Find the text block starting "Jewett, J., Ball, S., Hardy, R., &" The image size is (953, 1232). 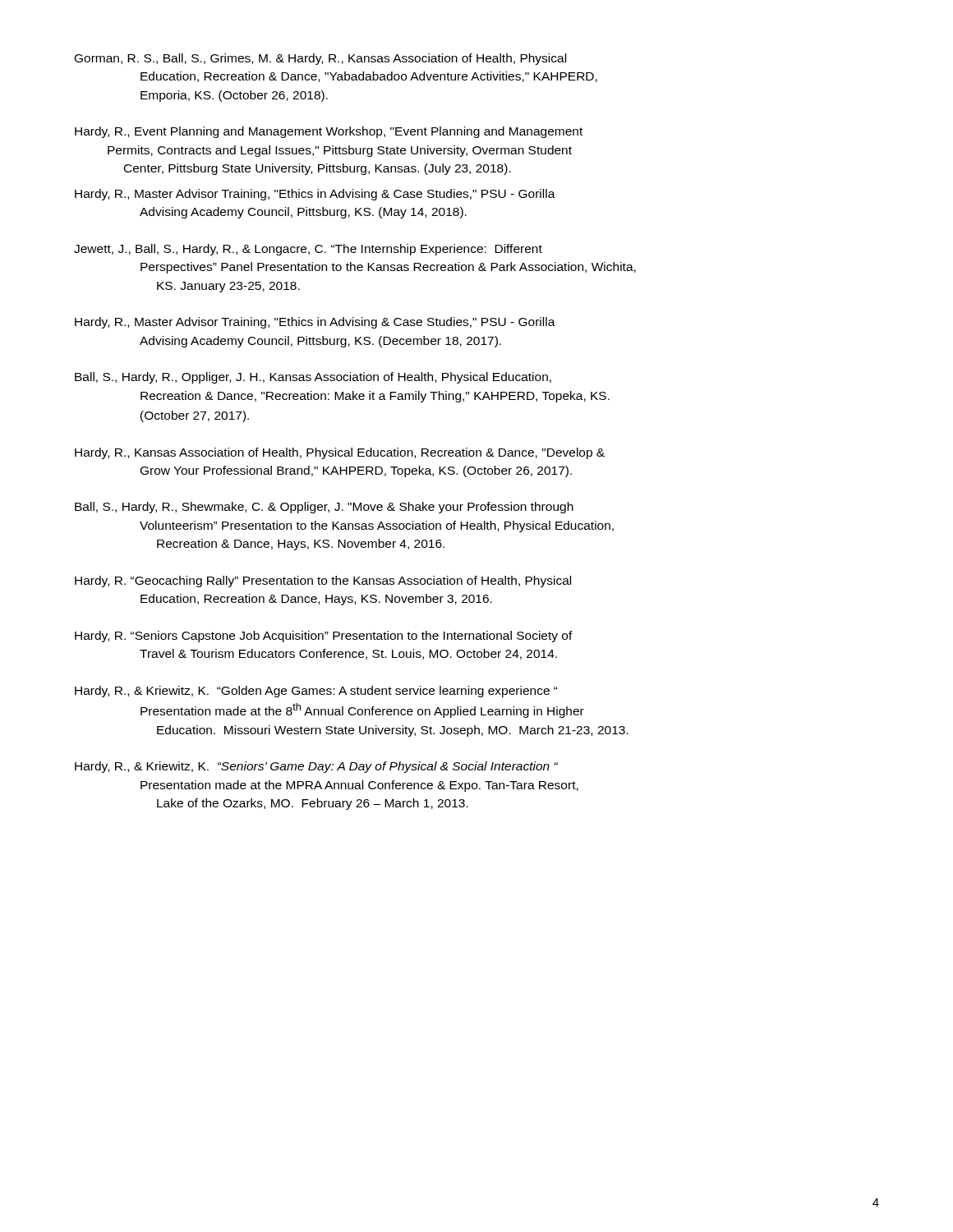point(476,268)
